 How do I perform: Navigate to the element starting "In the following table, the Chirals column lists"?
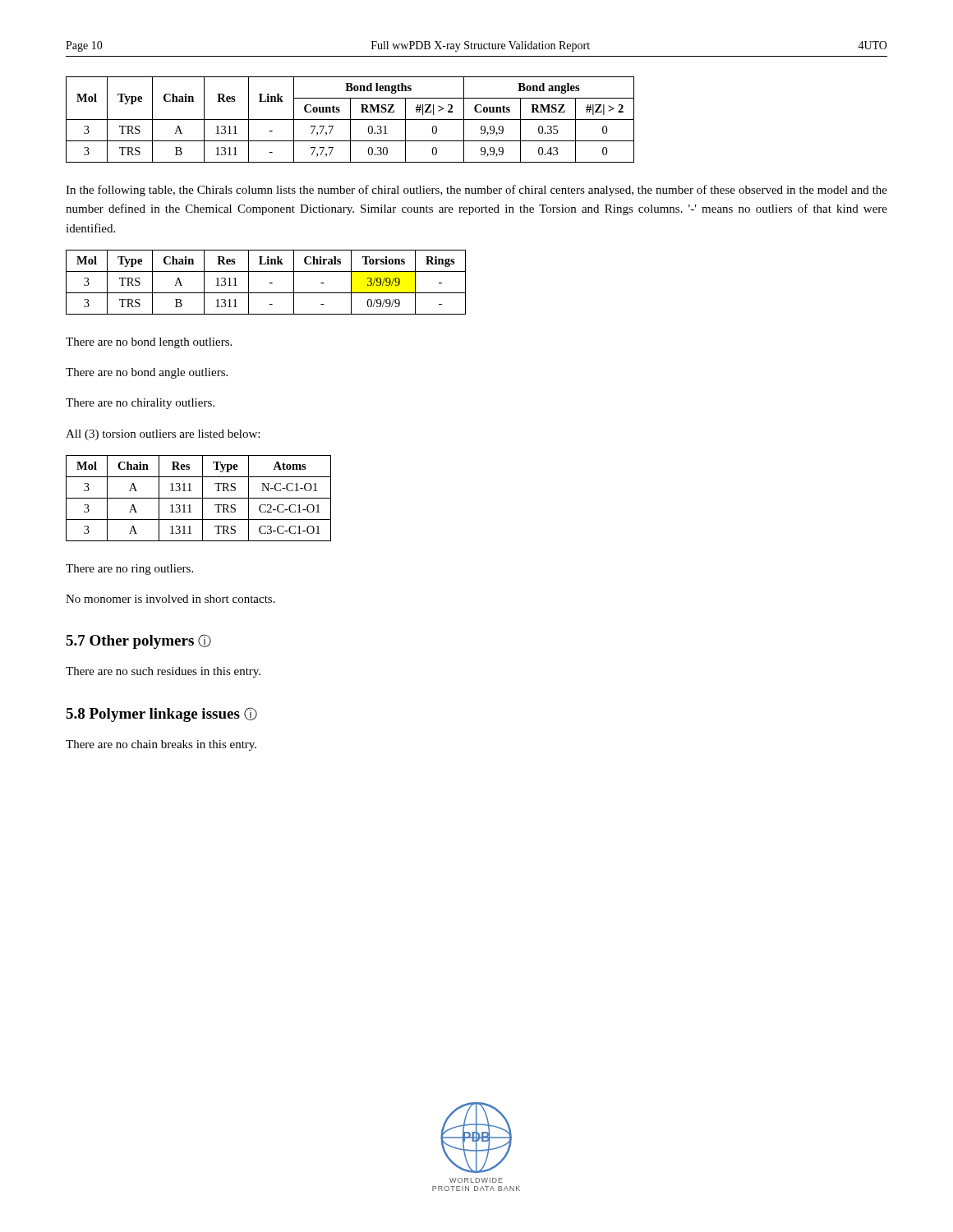pyautogui.click(x=476, y=209)
